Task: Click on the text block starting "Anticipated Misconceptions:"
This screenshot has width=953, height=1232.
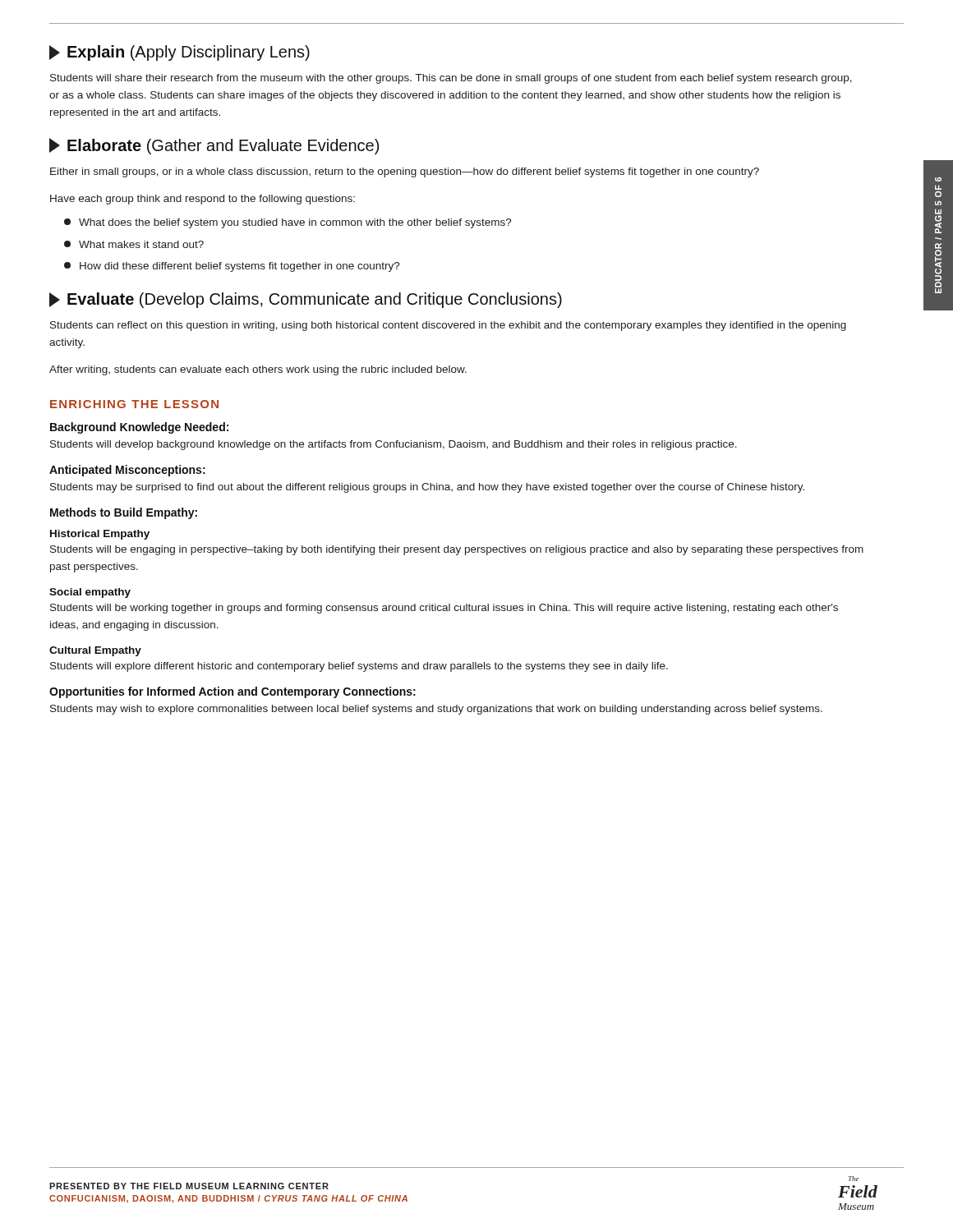Action: 128,470
